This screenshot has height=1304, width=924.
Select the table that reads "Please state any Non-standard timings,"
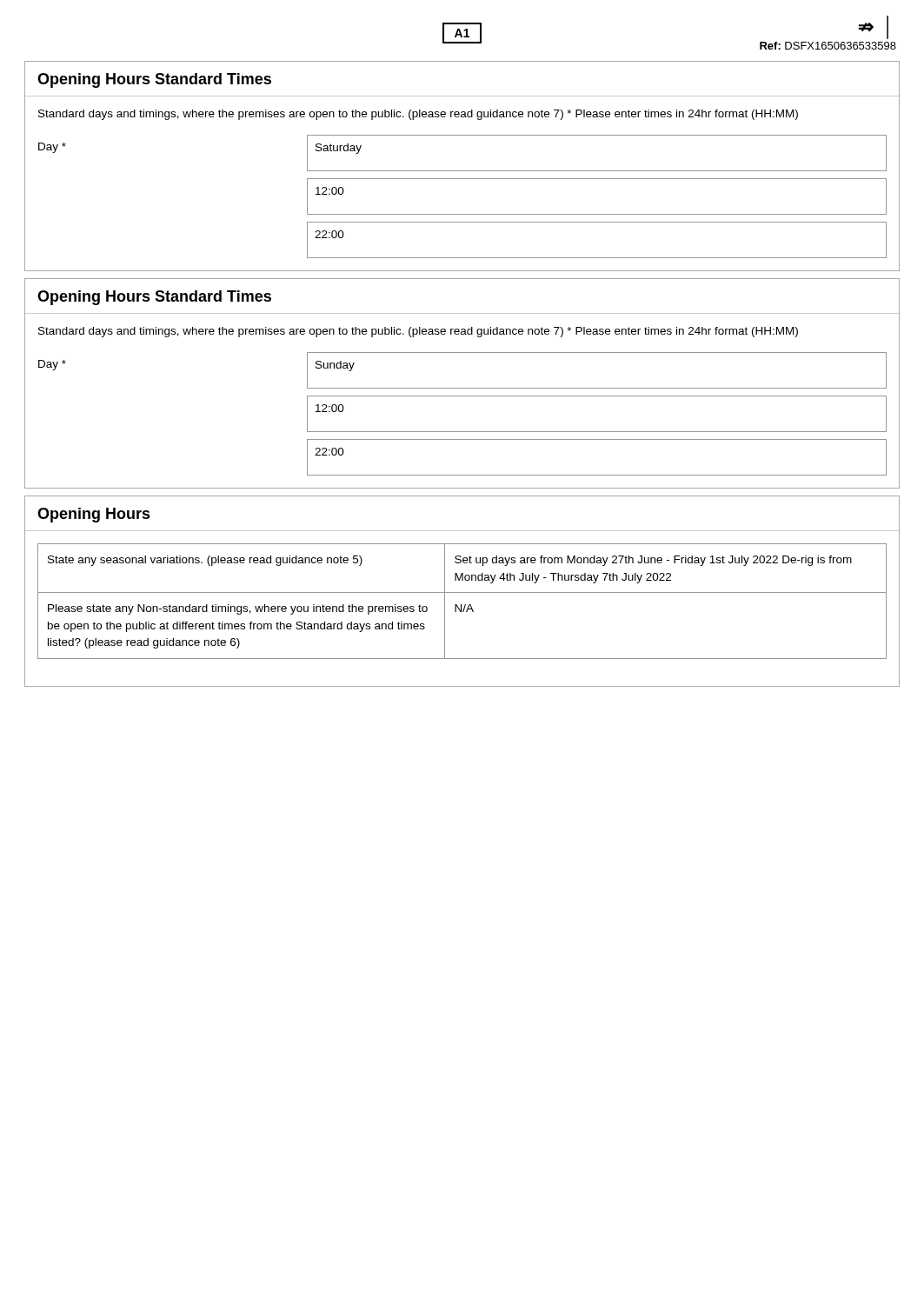point(462,601)
